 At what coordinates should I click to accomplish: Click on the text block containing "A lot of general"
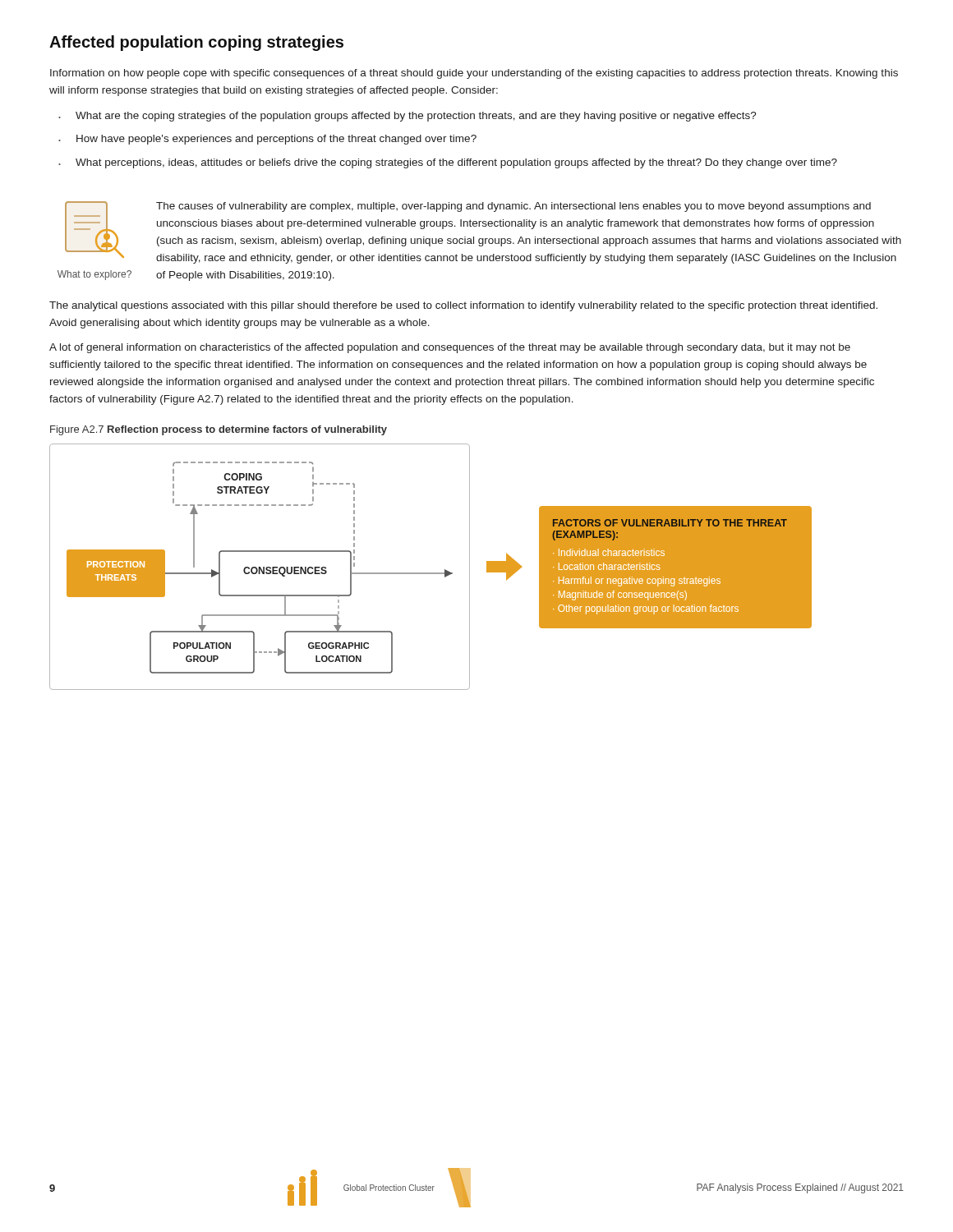[462, 373]
